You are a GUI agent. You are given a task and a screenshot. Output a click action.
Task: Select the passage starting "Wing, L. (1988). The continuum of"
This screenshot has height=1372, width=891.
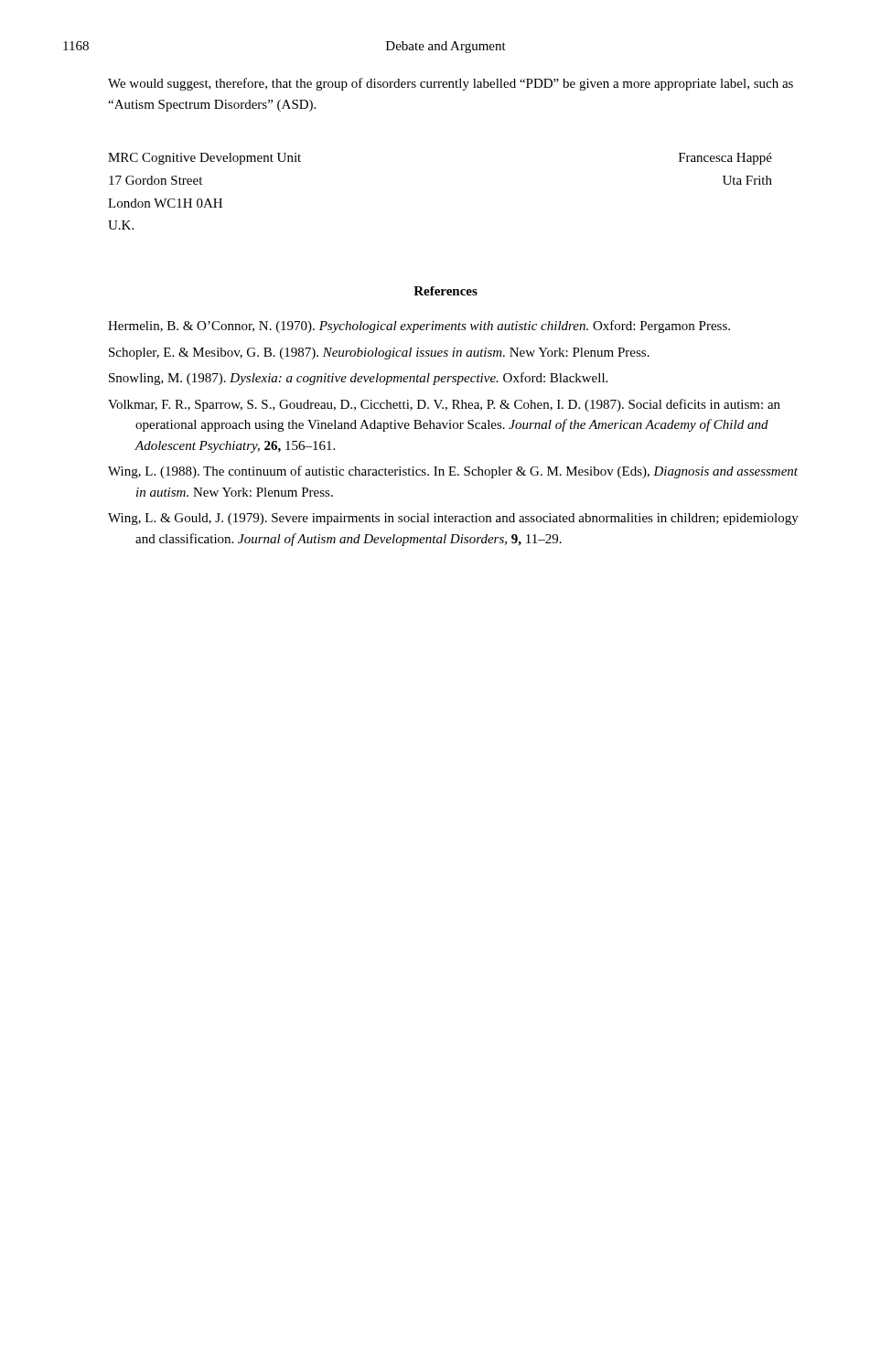tap(453, 481)
